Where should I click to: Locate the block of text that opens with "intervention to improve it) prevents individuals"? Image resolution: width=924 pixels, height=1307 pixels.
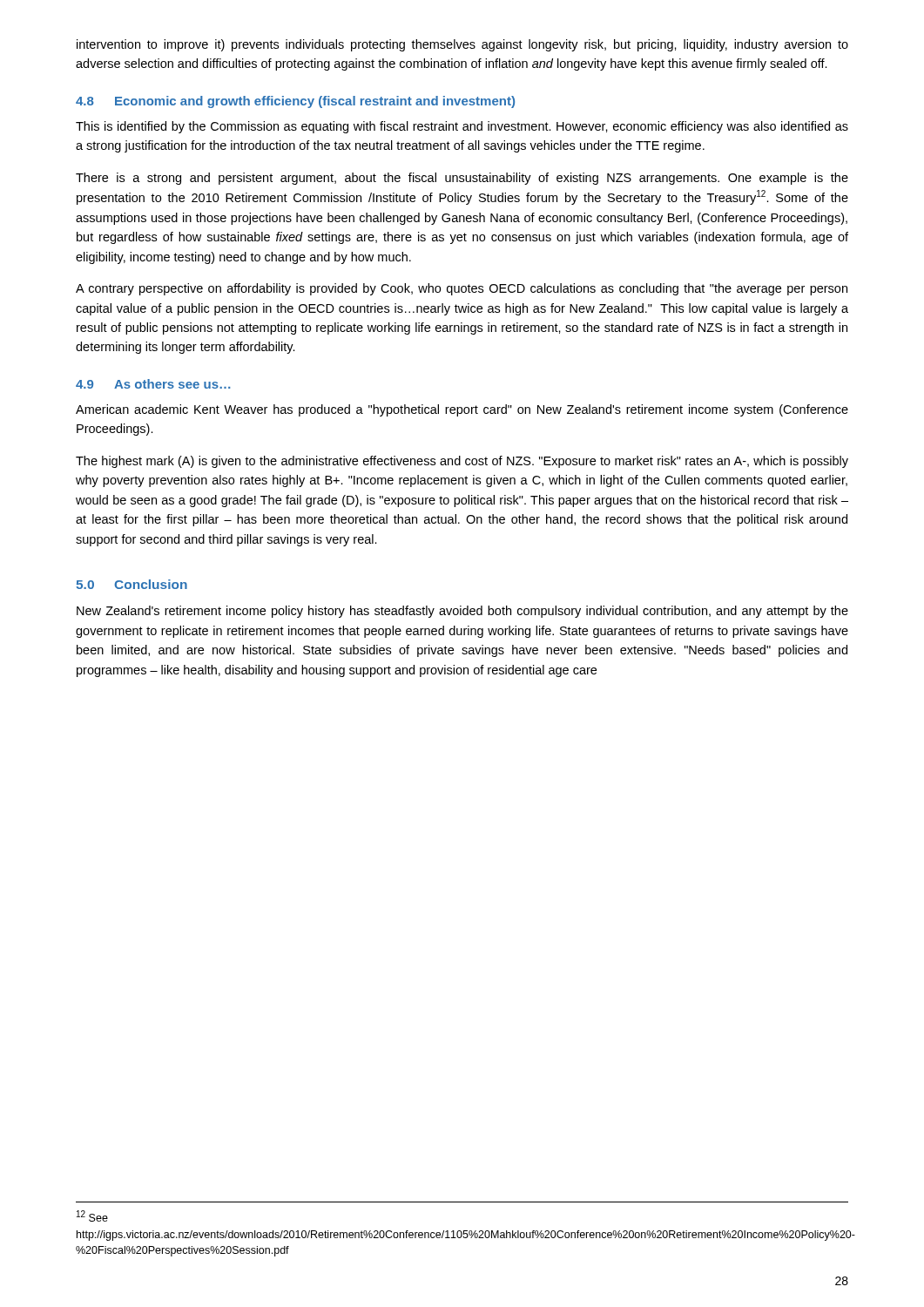[x=462, y=54]
